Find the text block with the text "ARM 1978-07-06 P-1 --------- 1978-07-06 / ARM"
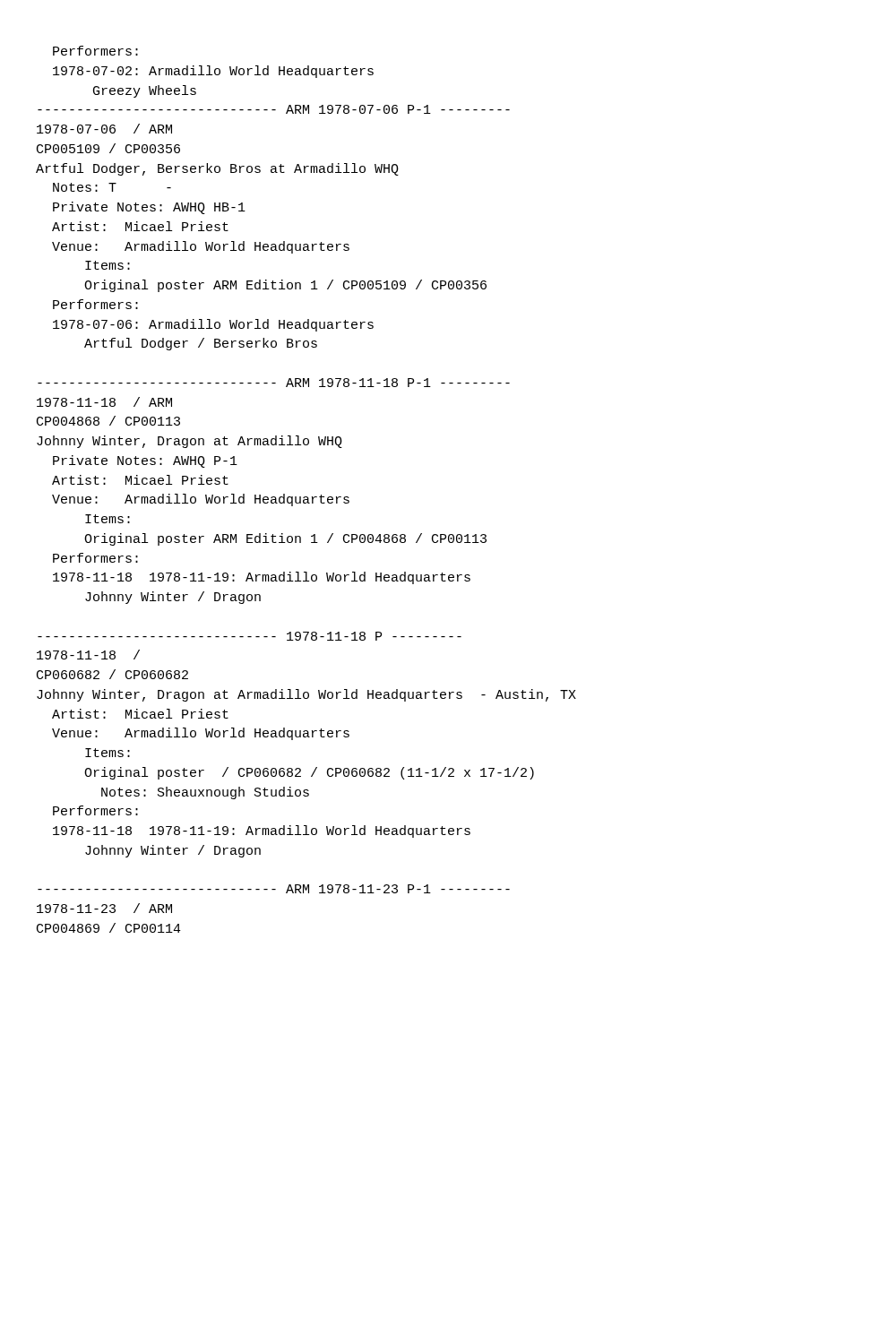This screenshot has width=896, height=1344. pyautogui.click(x=274, y=109)
